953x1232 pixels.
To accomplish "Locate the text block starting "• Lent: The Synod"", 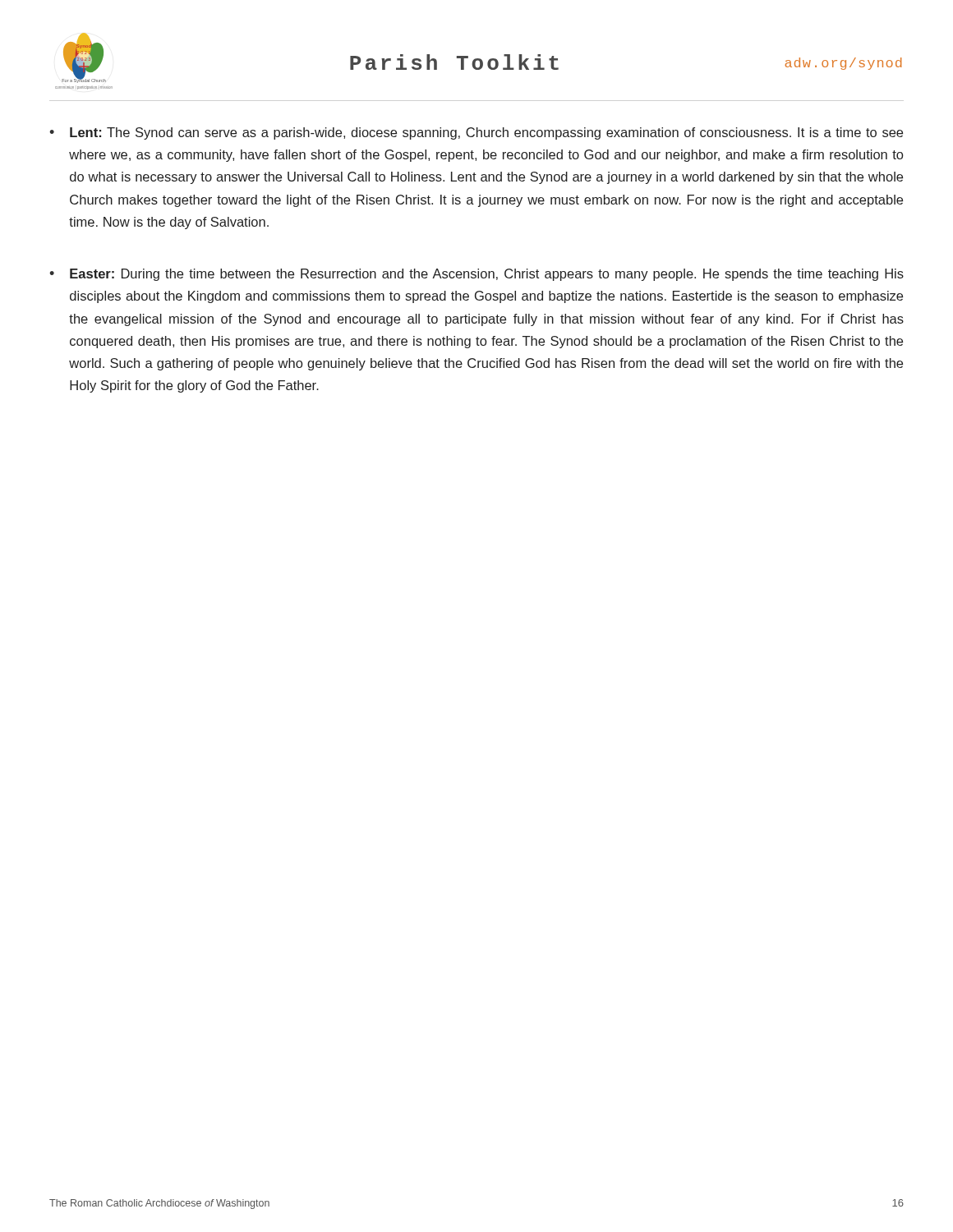I will [476, 177].
